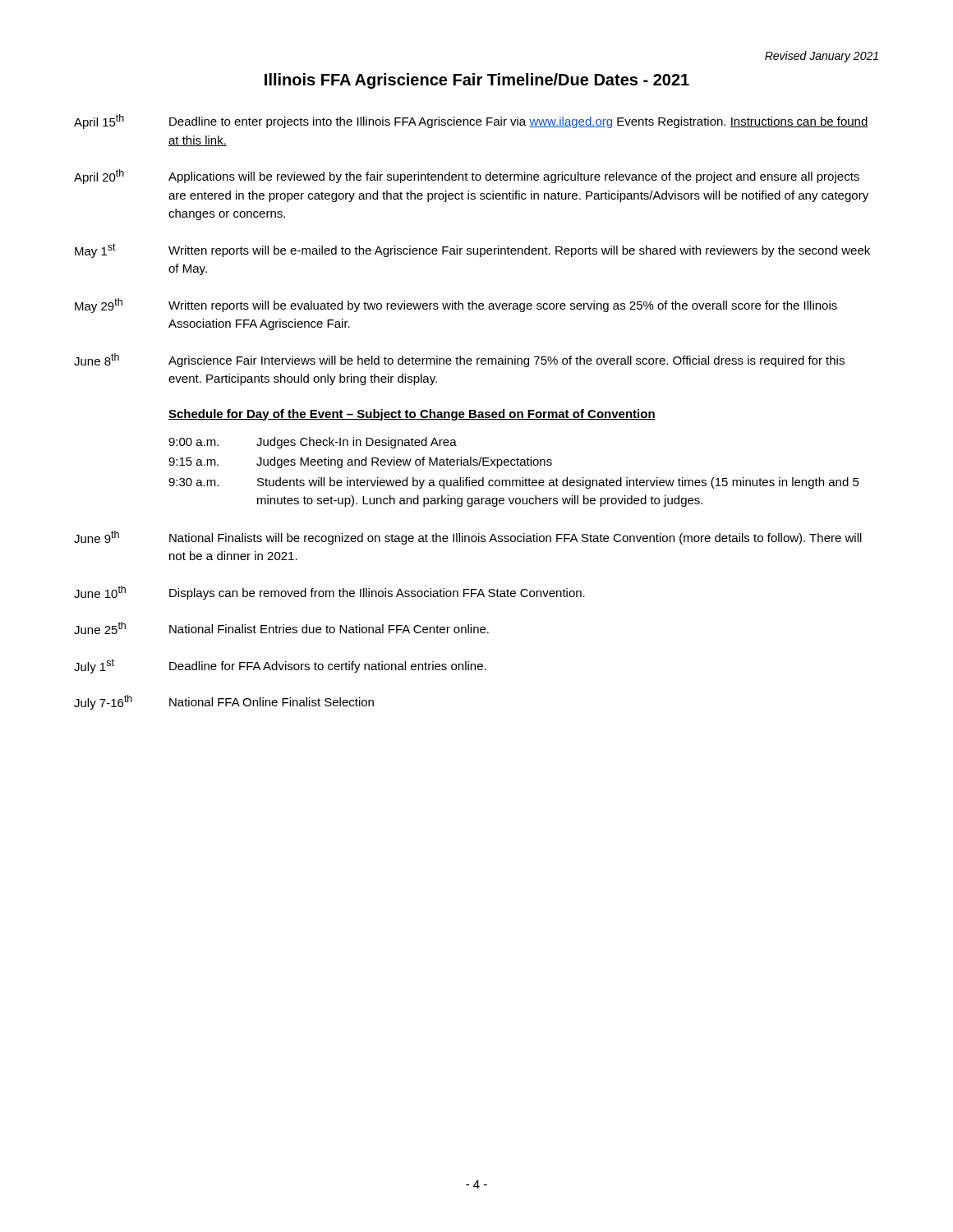The image size is (953, 1232).
Task: Find the title
Action: click(x=476, y=80)
